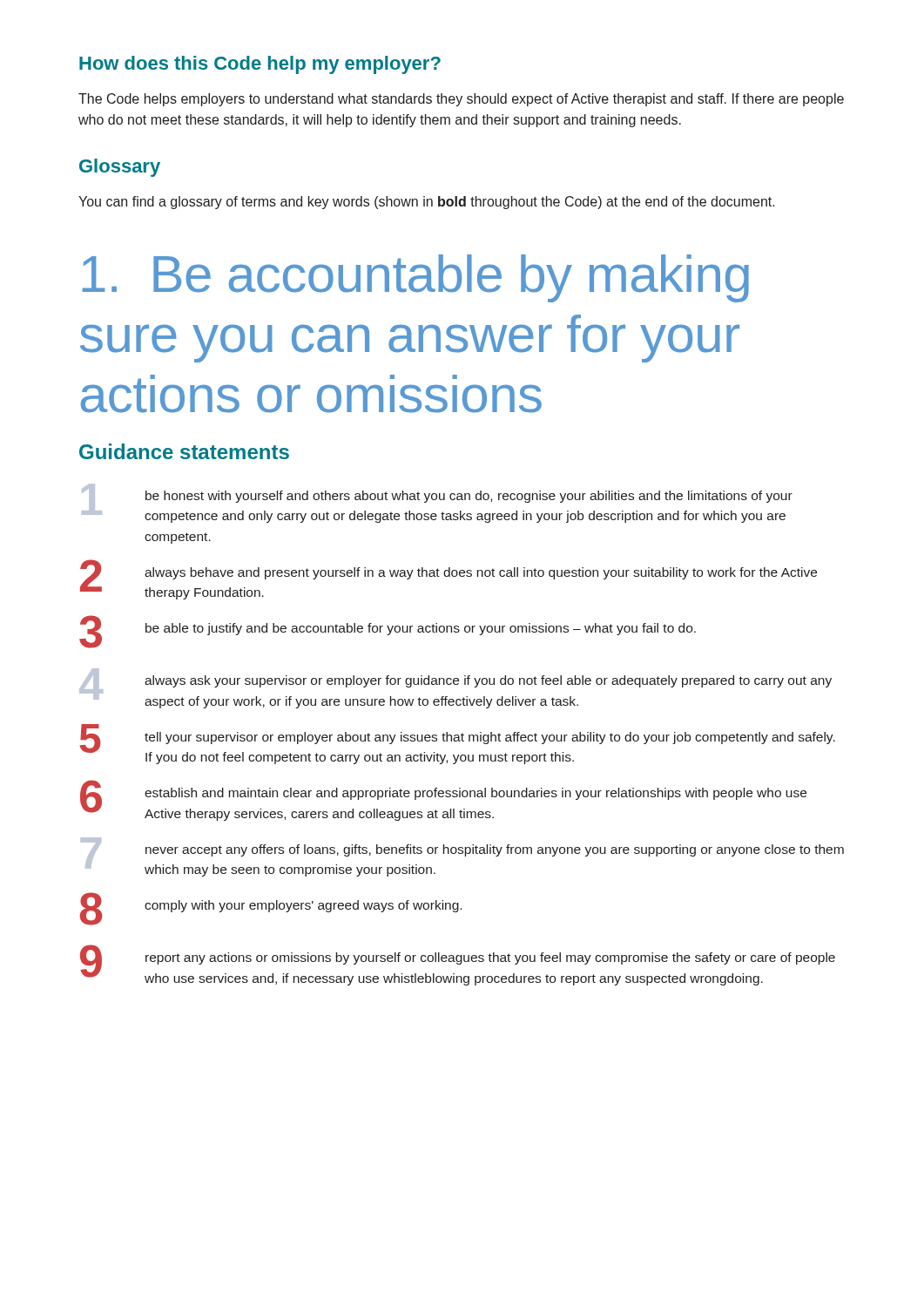Image resolution: width=924 pixels, height=1307 pixels.
Task: Click on the list item that reads "4 always ask your"
Action: pyautogui.click(x=462, y=688)
